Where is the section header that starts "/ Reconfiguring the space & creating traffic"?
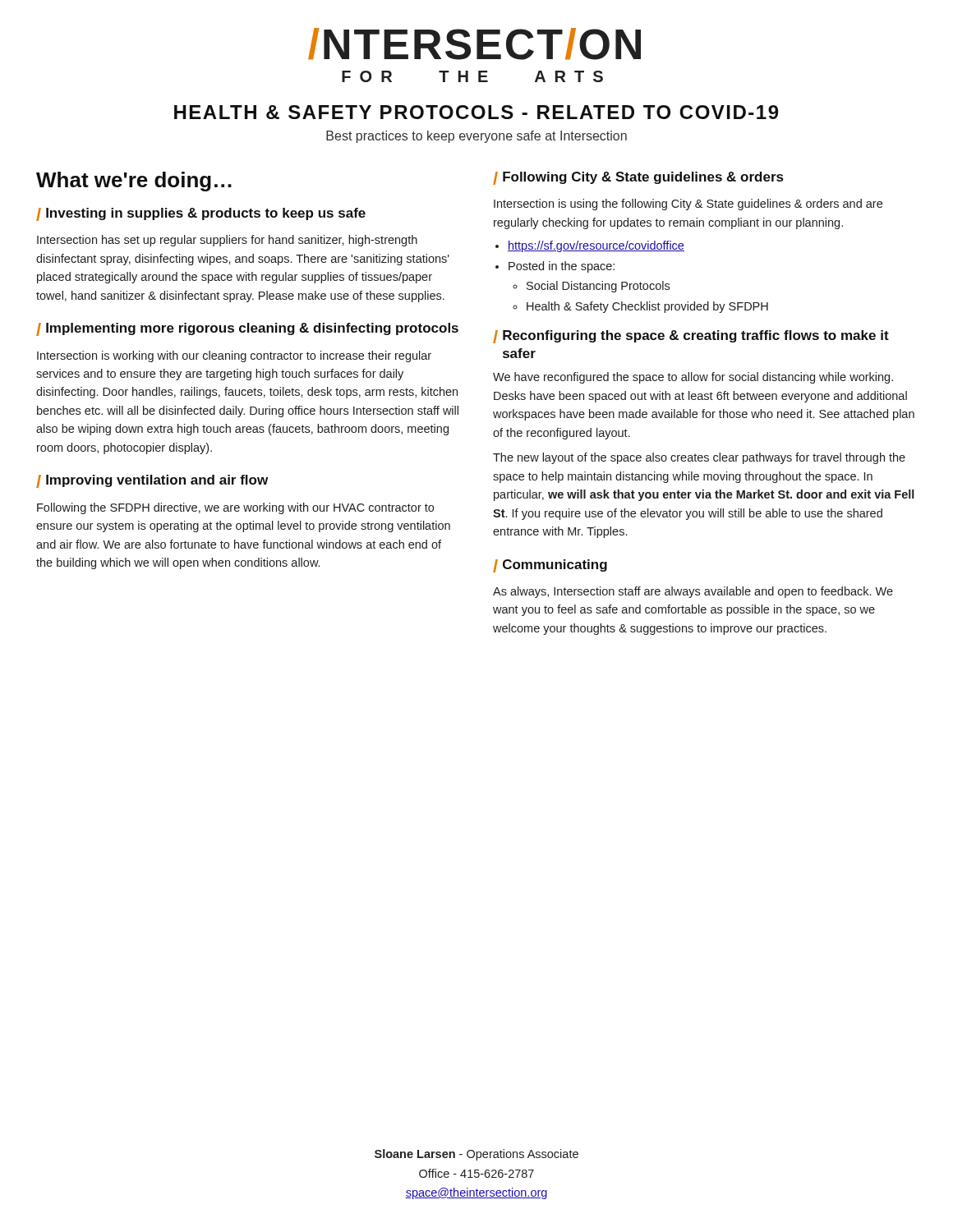The image size is (953, 1232). 705,345
